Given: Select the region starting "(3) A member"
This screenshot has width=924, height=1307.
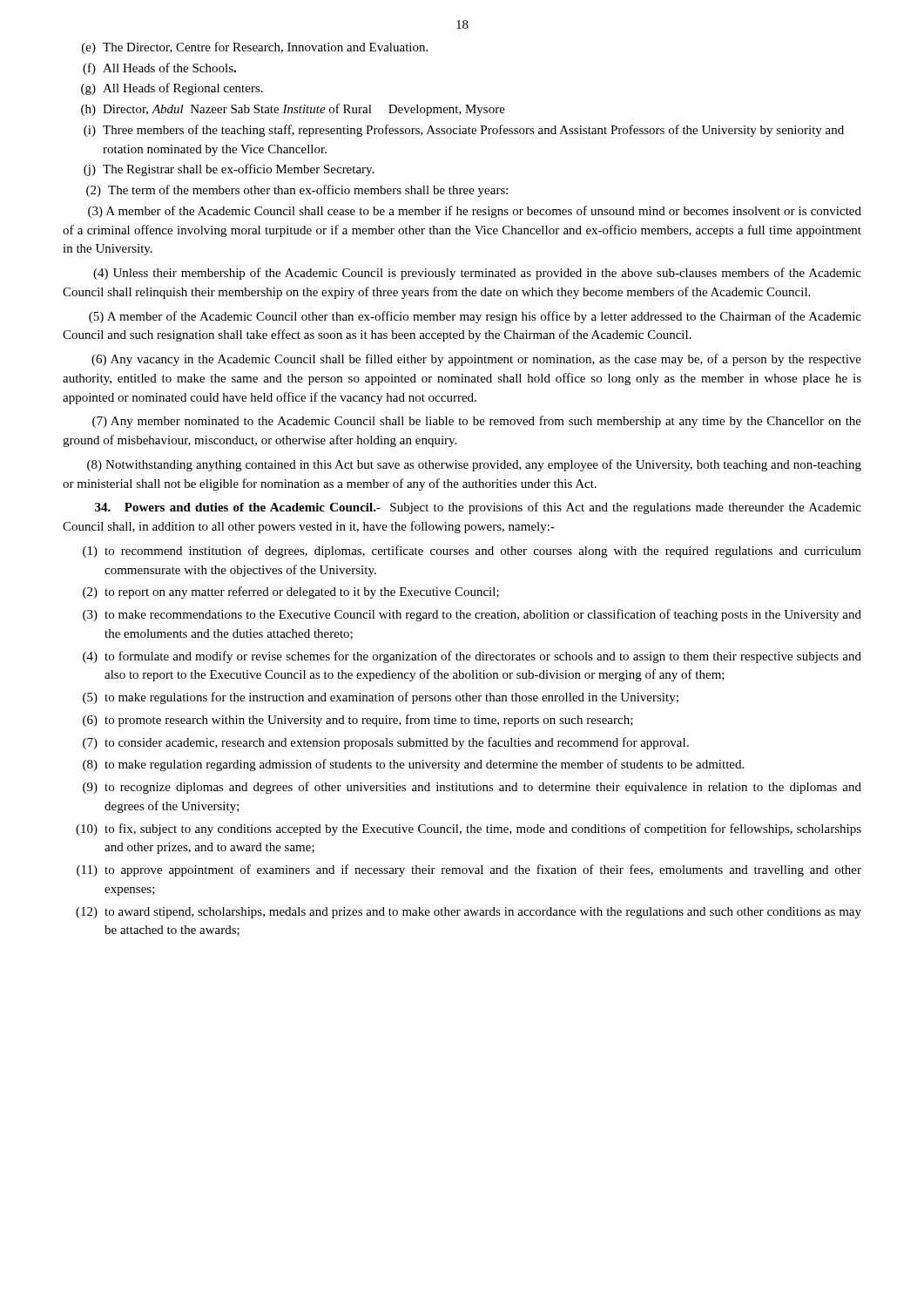Looking at the screenshot, I should (462, 230).
